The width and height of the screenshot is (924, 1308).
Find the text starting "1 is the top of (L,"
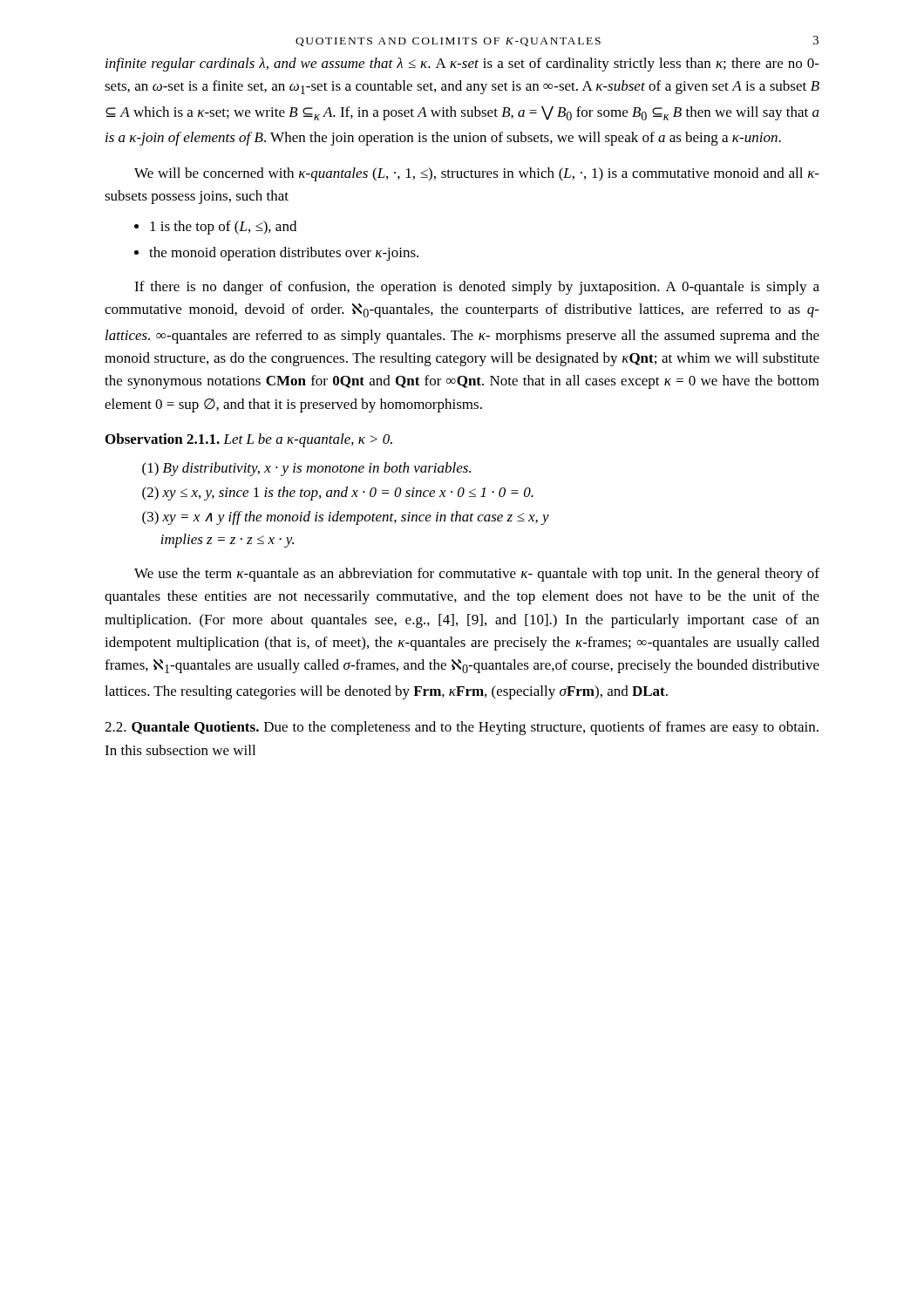pyautogui.click(x=215, y=228)
